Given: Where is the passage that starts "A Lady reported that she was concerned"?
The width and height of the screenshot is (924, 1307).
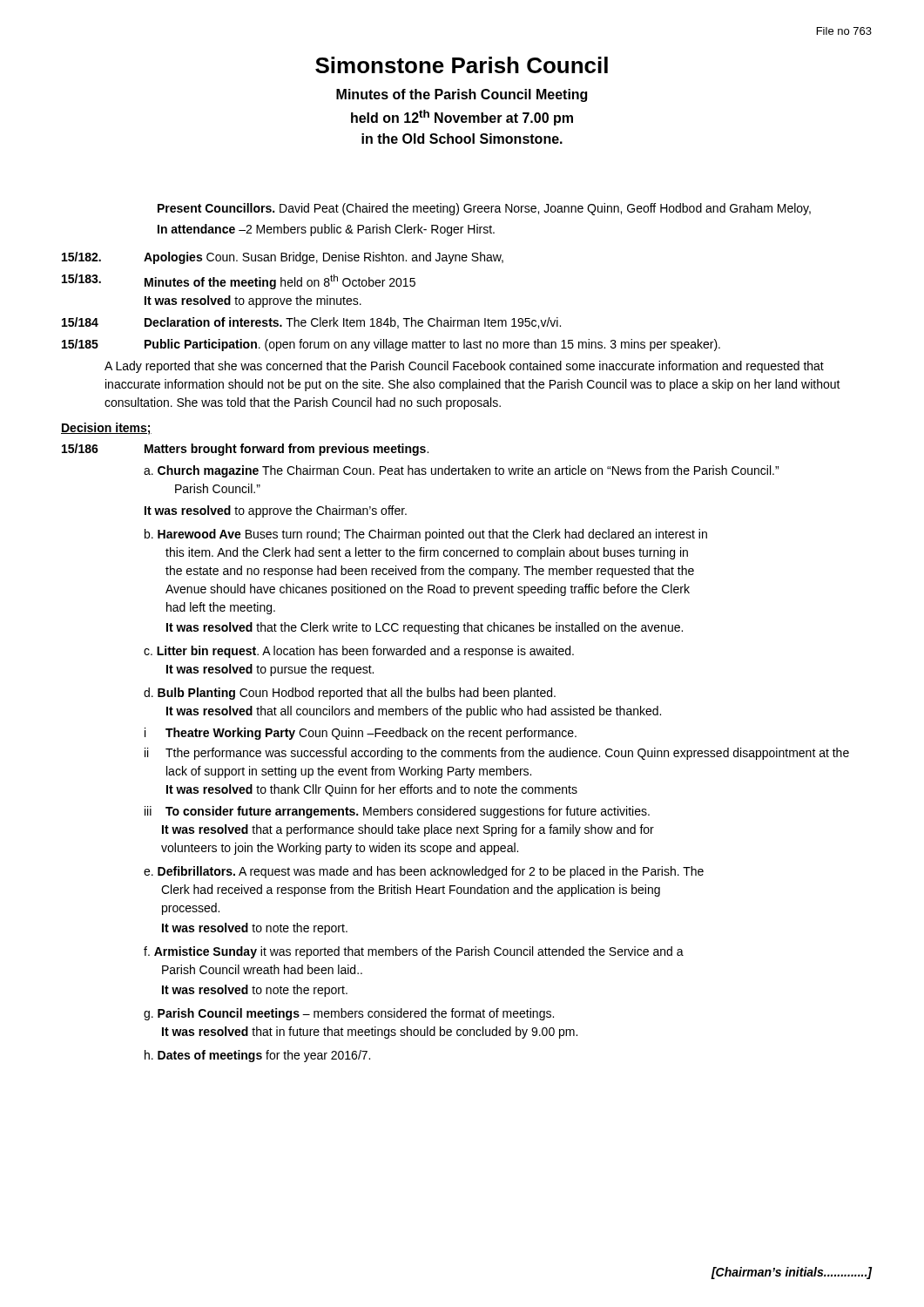Looking at the screenshot, I should click(x=472, y=384).
